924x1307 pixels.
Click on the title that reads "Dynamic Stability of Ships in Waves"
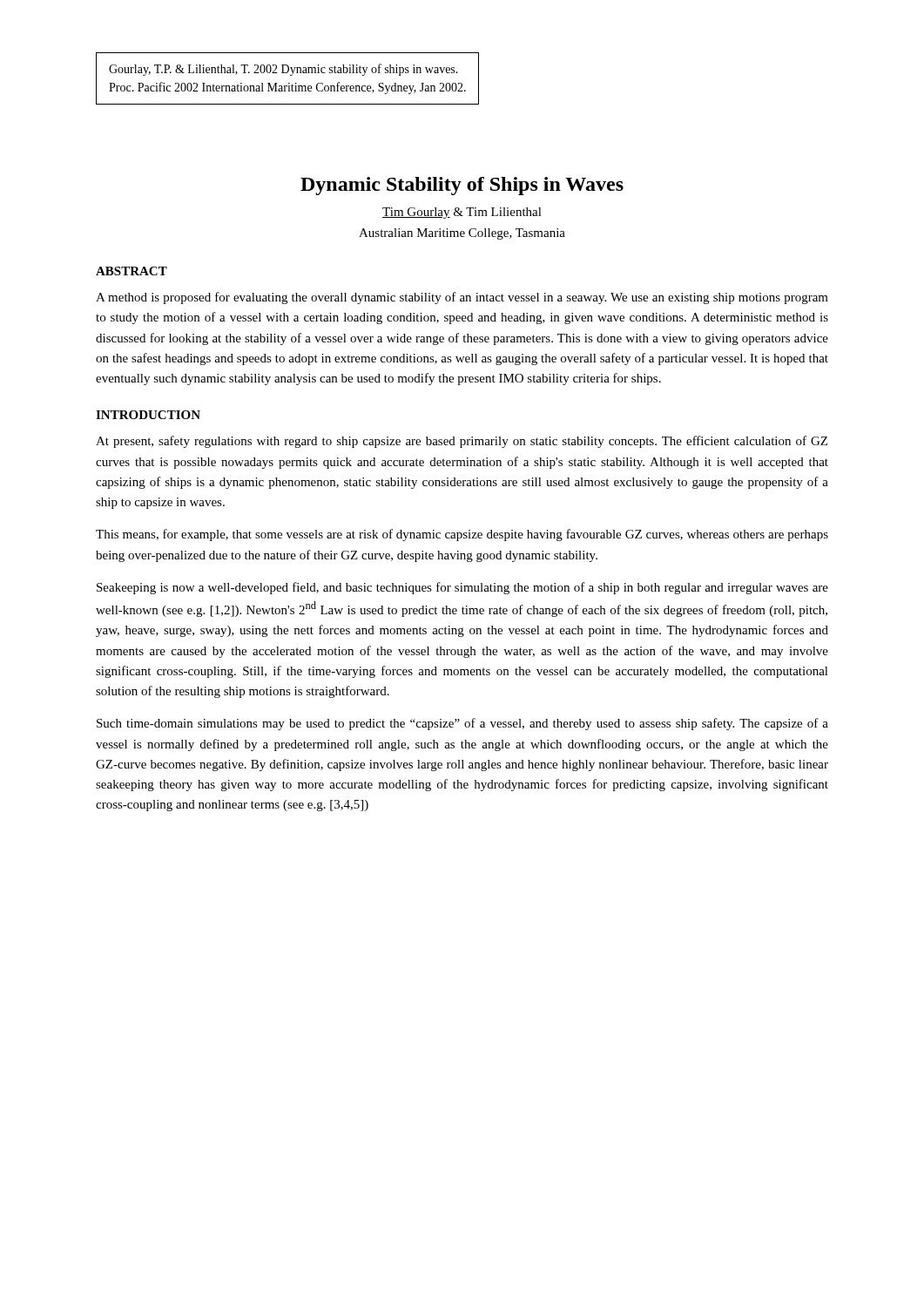click(x=462, y=184)
